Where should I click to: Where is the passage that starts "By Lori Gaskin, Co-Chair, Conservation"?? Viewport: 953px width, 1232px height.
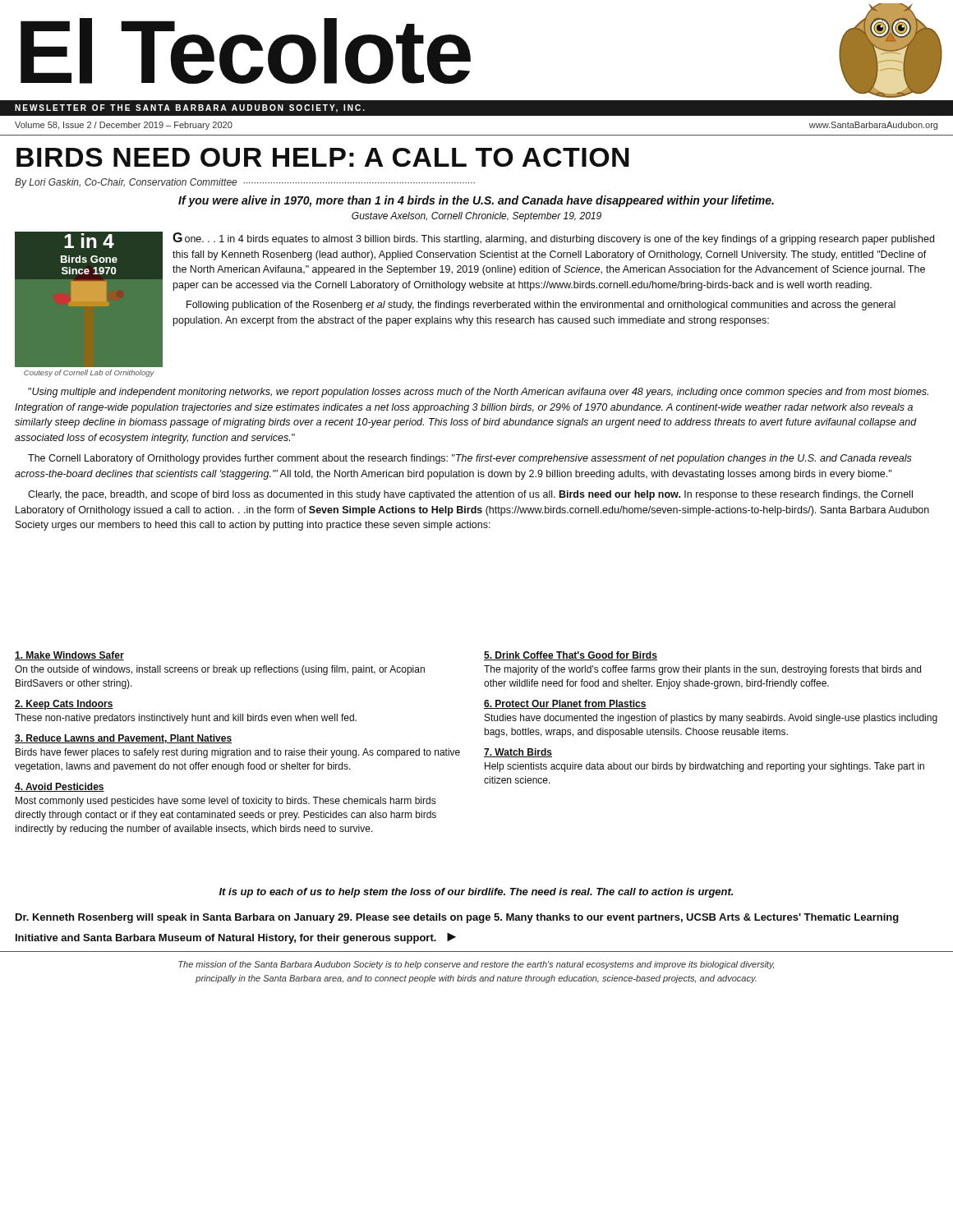coord(245,182)
